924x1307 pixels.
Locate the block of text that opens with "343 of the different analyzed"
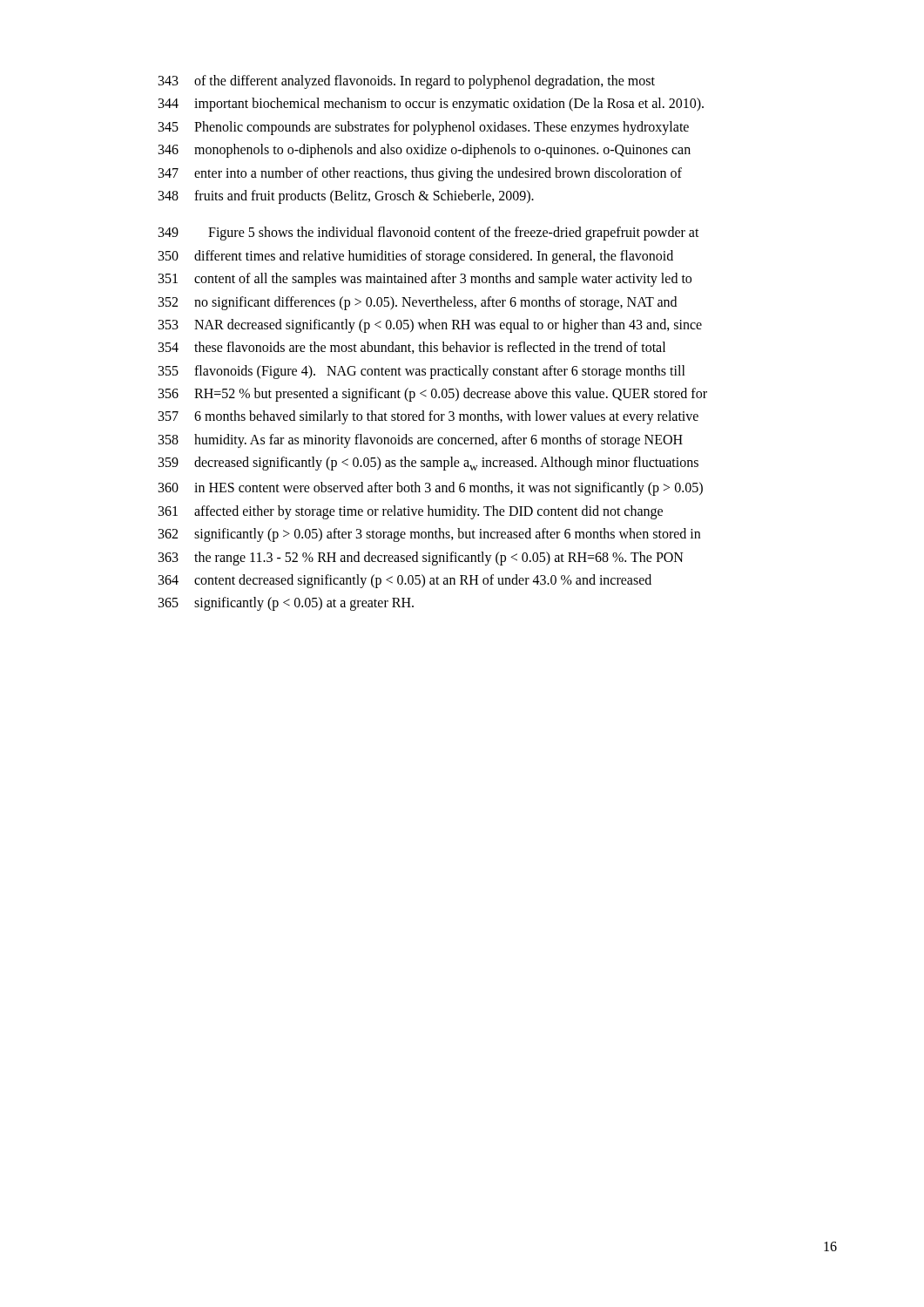(483, 139)
